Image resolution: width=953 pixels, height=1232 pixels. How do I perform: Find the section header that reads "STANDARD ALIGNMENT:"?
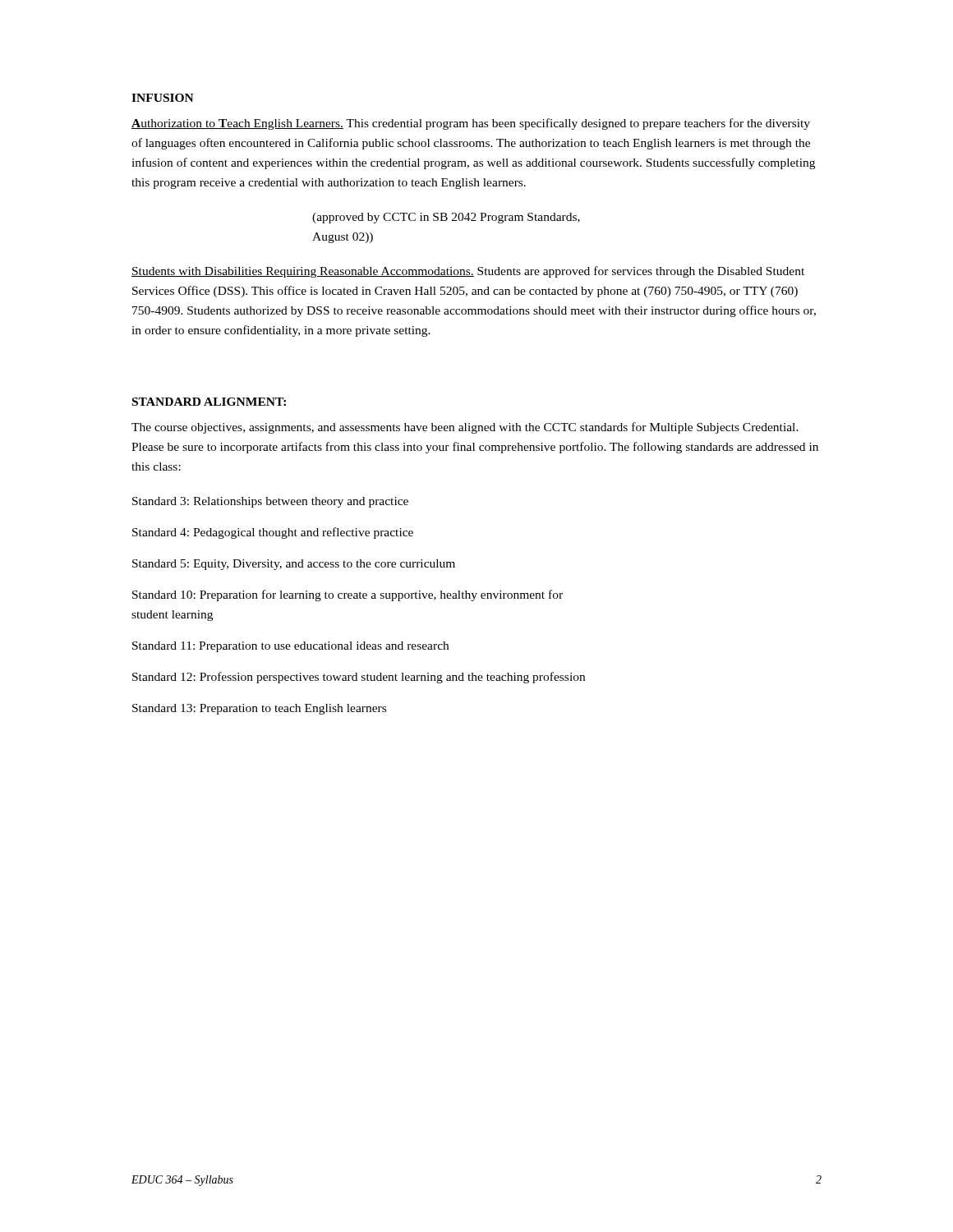(x=209, y=401)
